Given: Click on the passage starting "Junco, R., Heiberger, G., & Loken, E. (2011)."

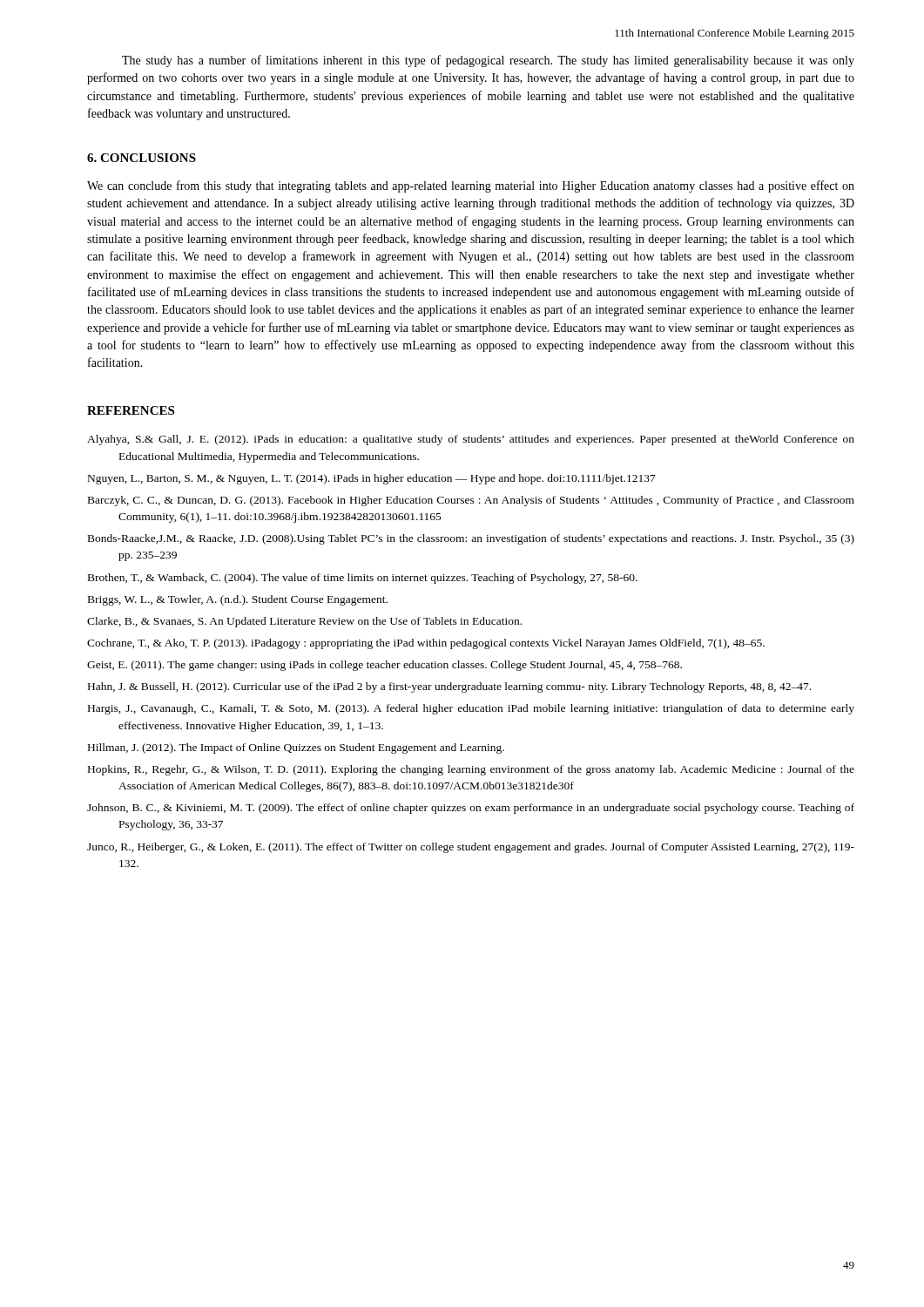Looking at the screenshot, I should (471, 855).
